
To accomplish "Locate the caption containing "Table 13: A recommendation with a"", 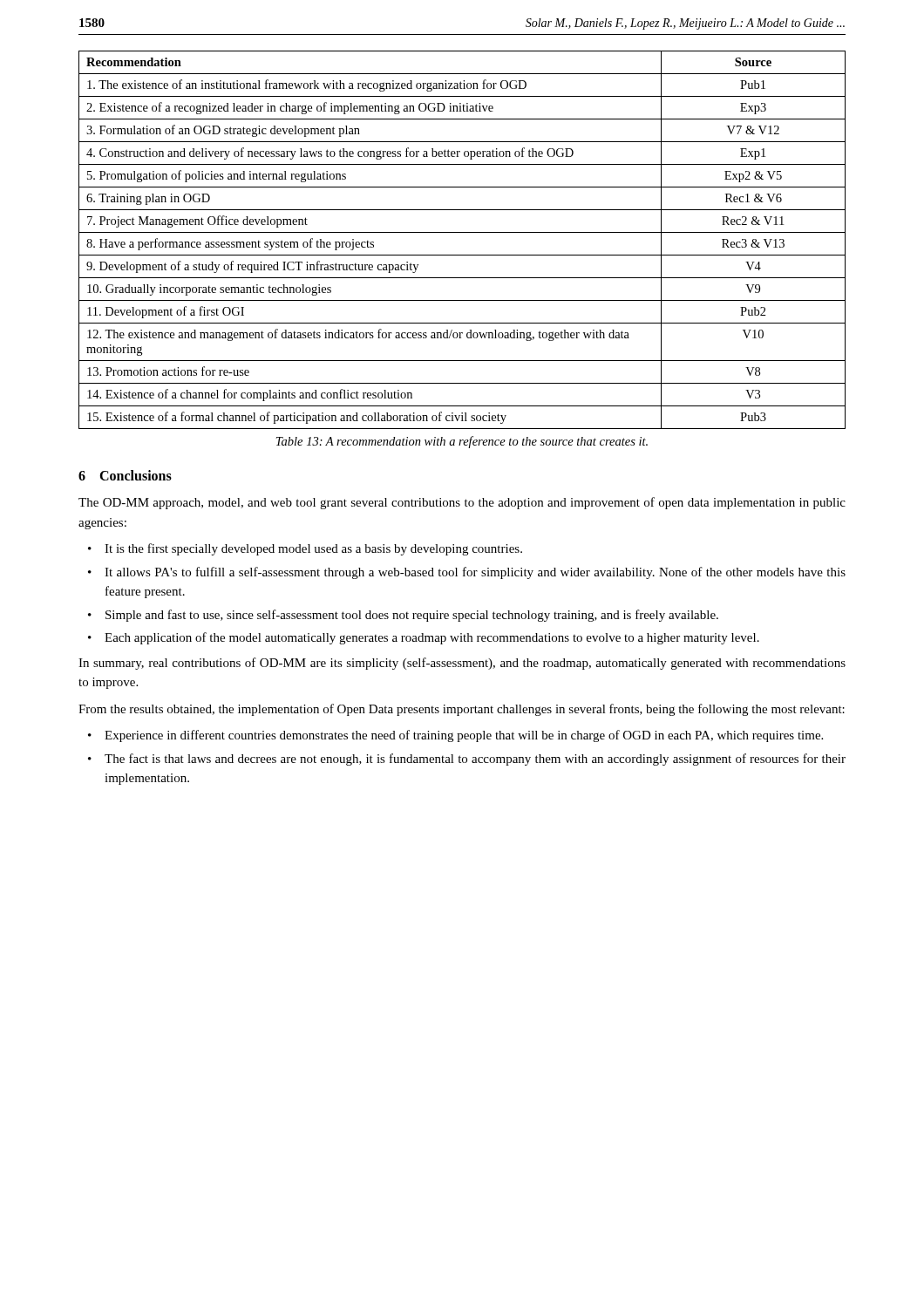I will click(x=462, y=441).
